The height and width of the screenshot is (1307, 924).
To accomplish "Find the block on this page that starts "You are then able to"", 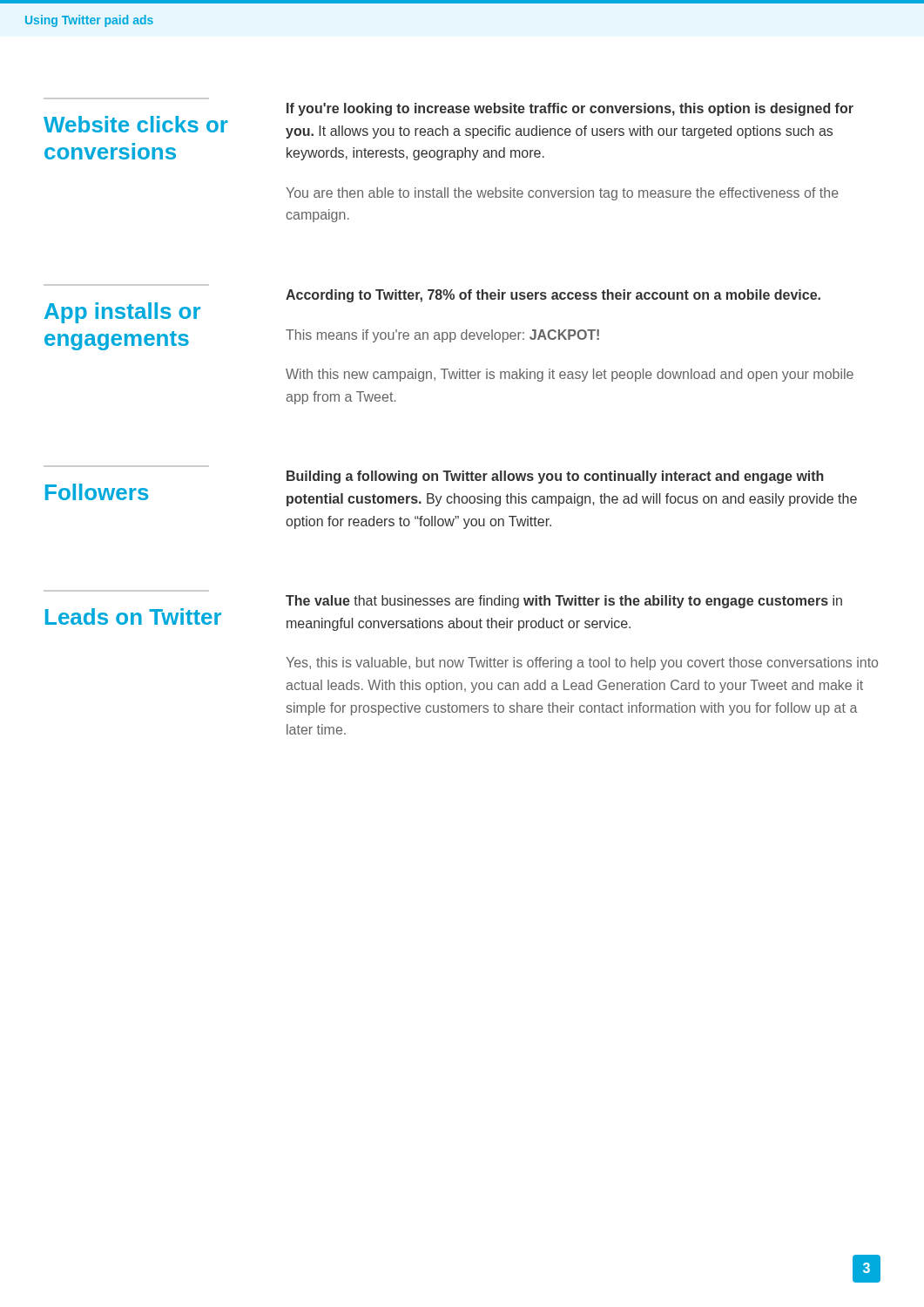I will (562, 204).
